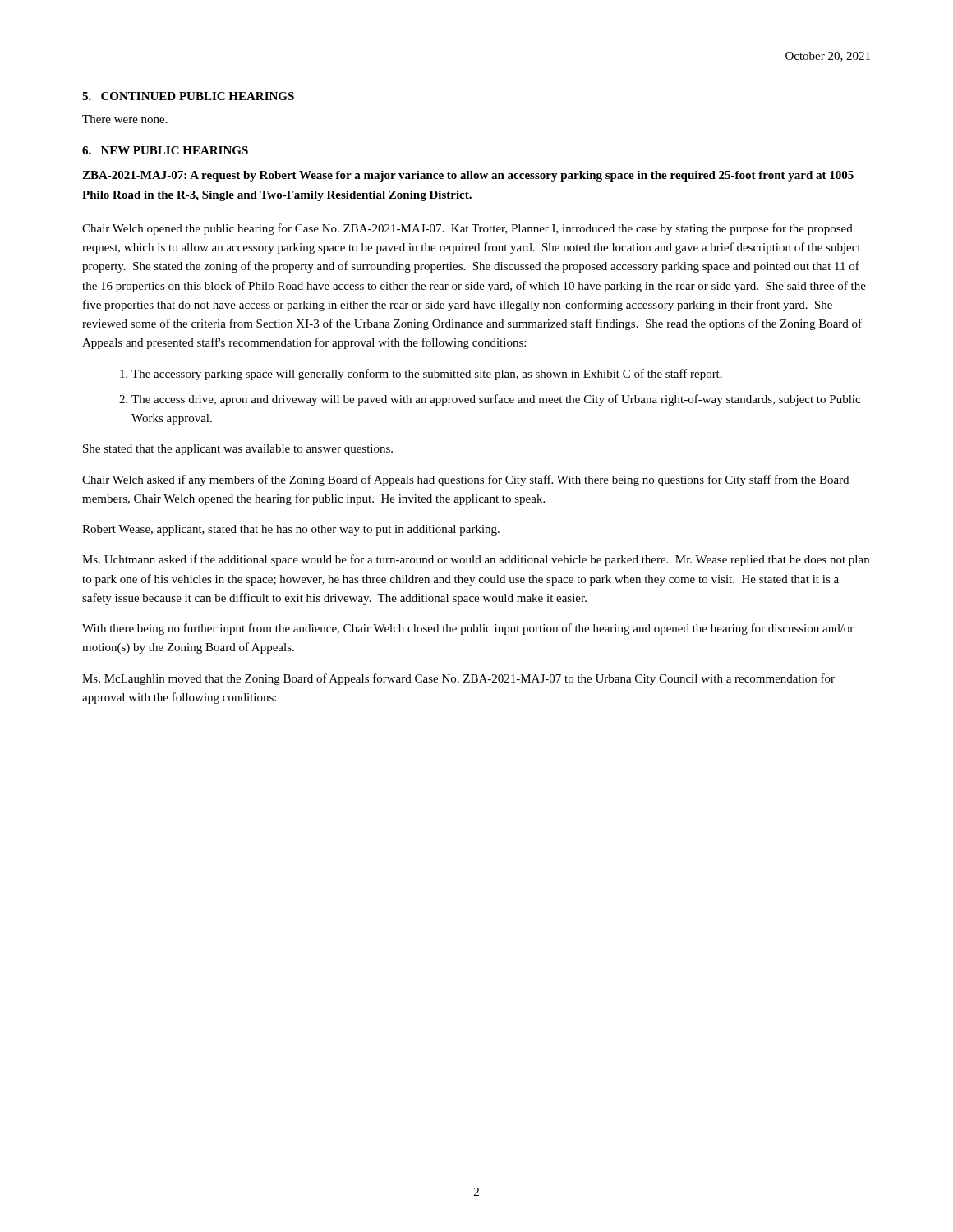Click on the section header that reads "6. NEW PUBLIC HEARINGS"

click(165, 150)
